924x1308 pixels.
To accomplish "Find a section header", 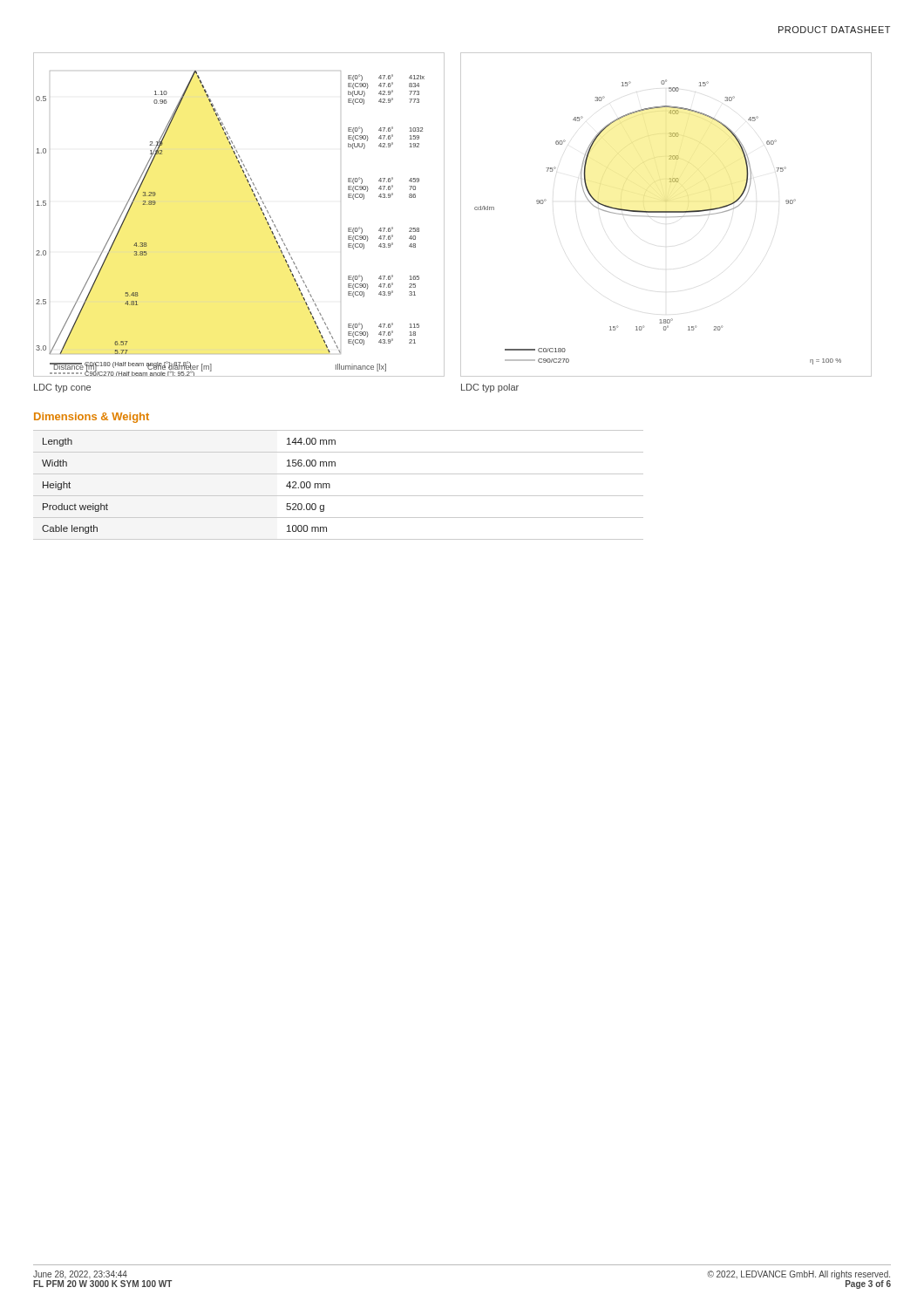I will 91,416.
